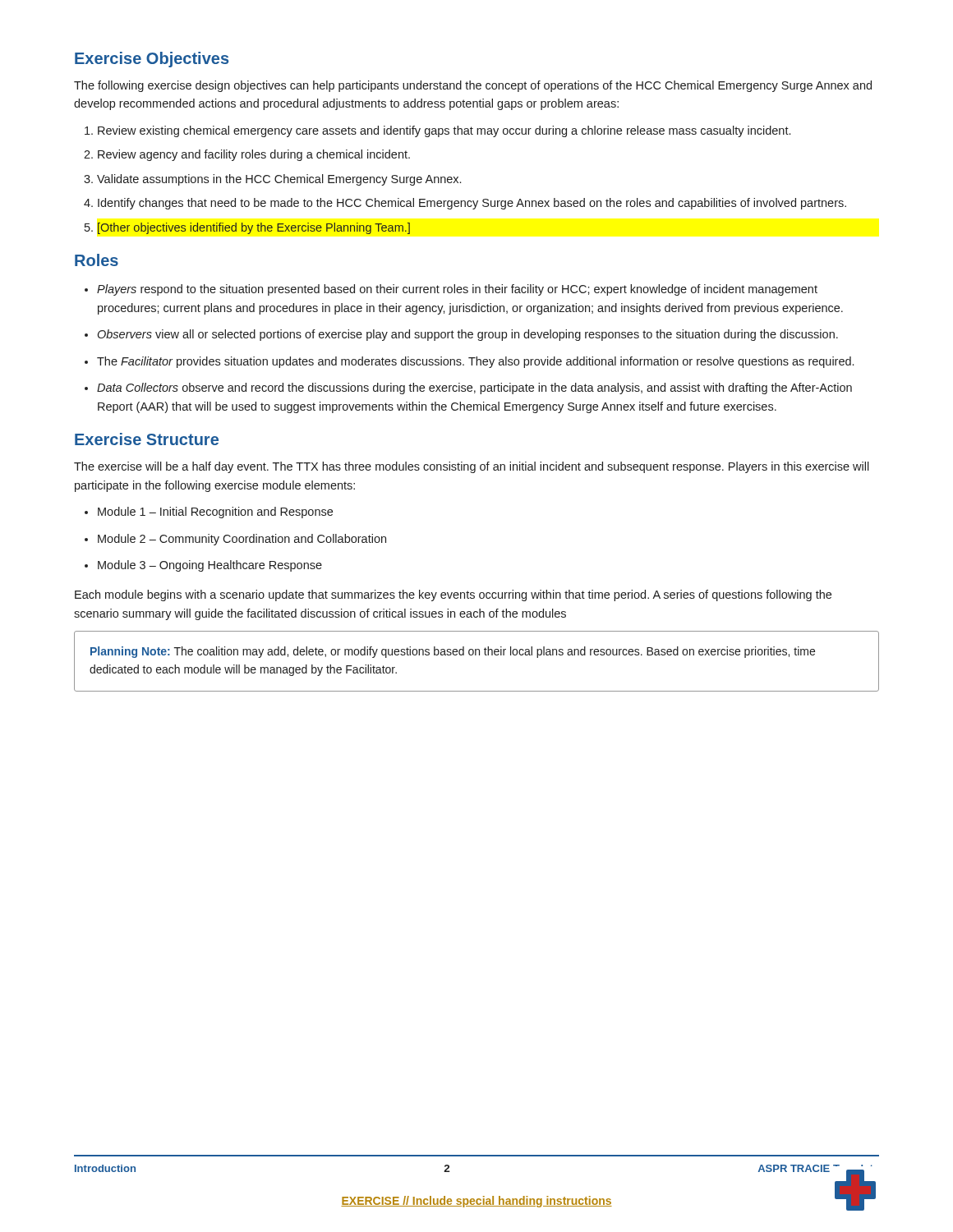
Task: Locate the element starting "Observers view all or selected portions of exercise"
Action: click(x=468, y=334)
